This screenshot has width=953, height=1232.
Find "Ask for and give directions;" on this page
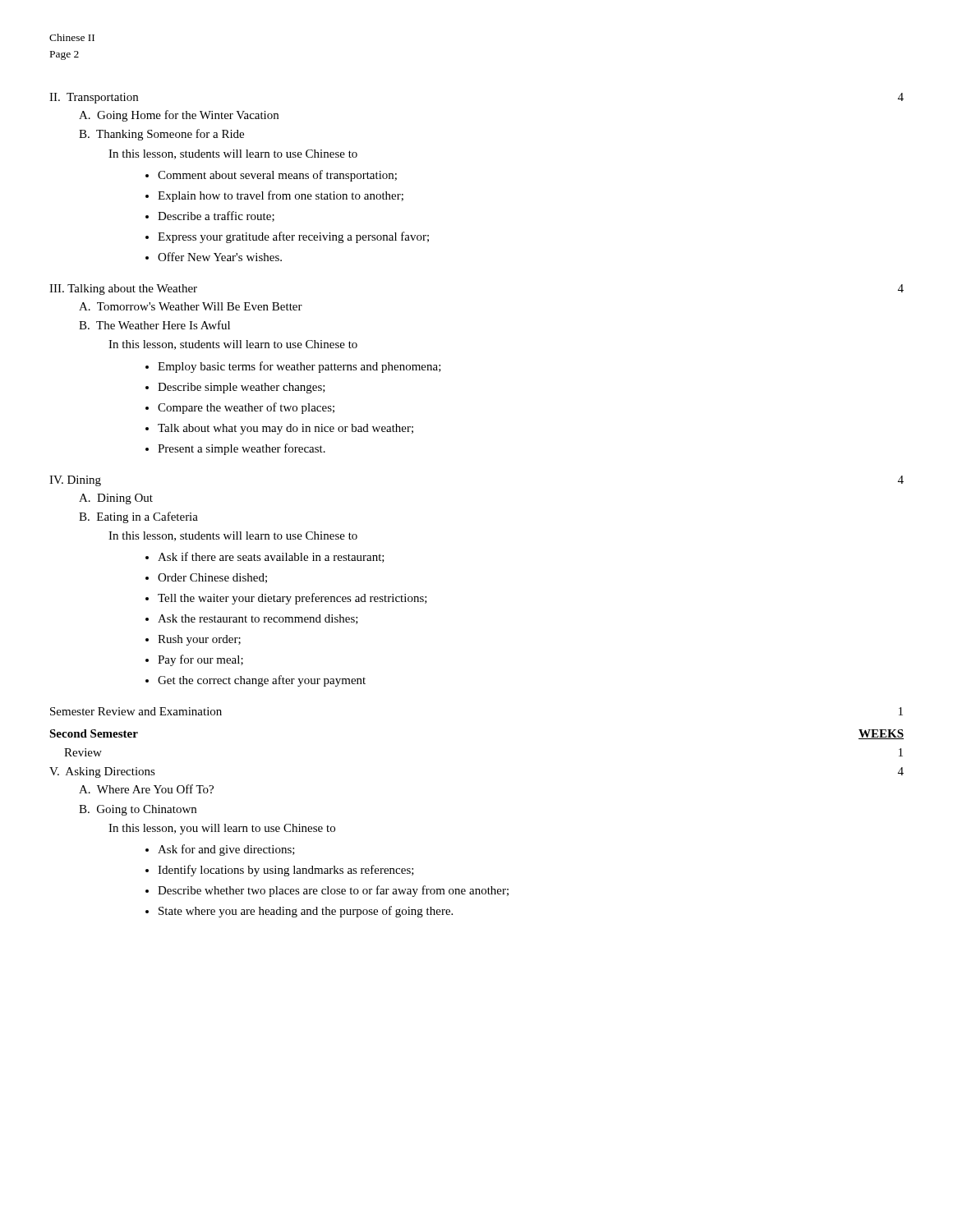(x=227, y=849)
